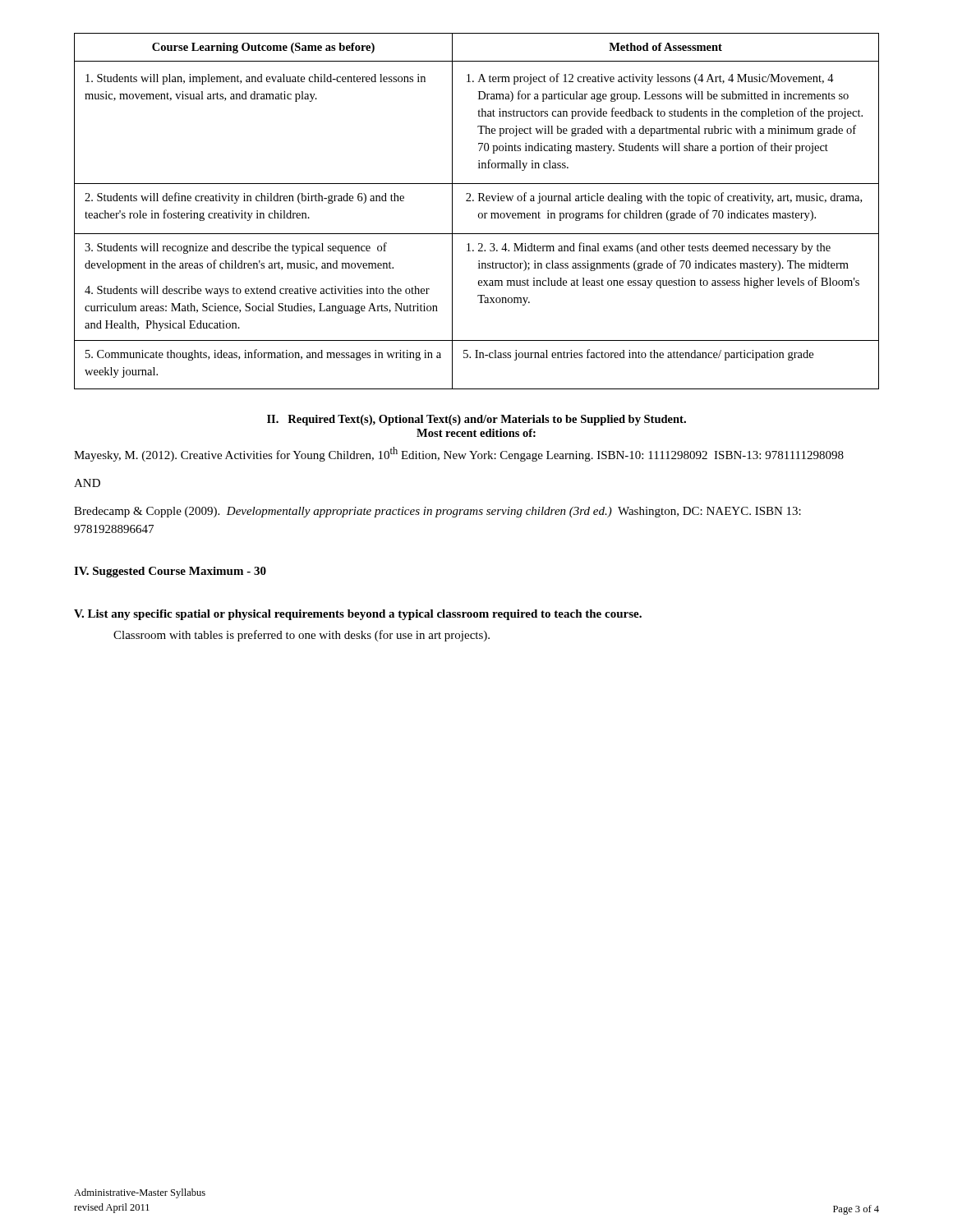Find the section header containing "II. Required Text(s), Optional Text(s) and/or Materials"
The width and height of the screenshot is (953, 1232).
point(476,426)
